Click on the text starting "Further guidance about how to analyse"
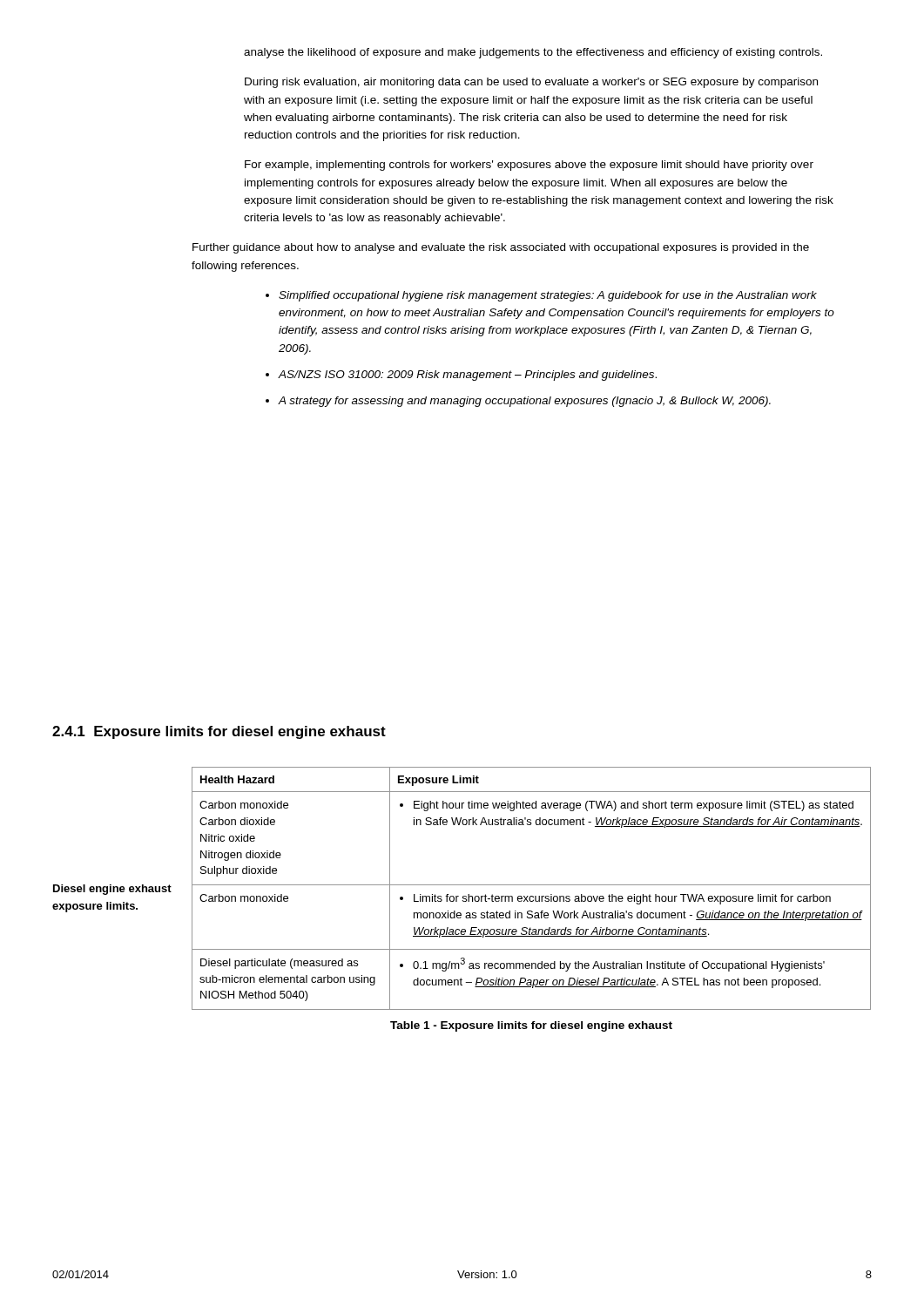The height and width of the screenshot is (1307, 924). (x=500, y=256)
